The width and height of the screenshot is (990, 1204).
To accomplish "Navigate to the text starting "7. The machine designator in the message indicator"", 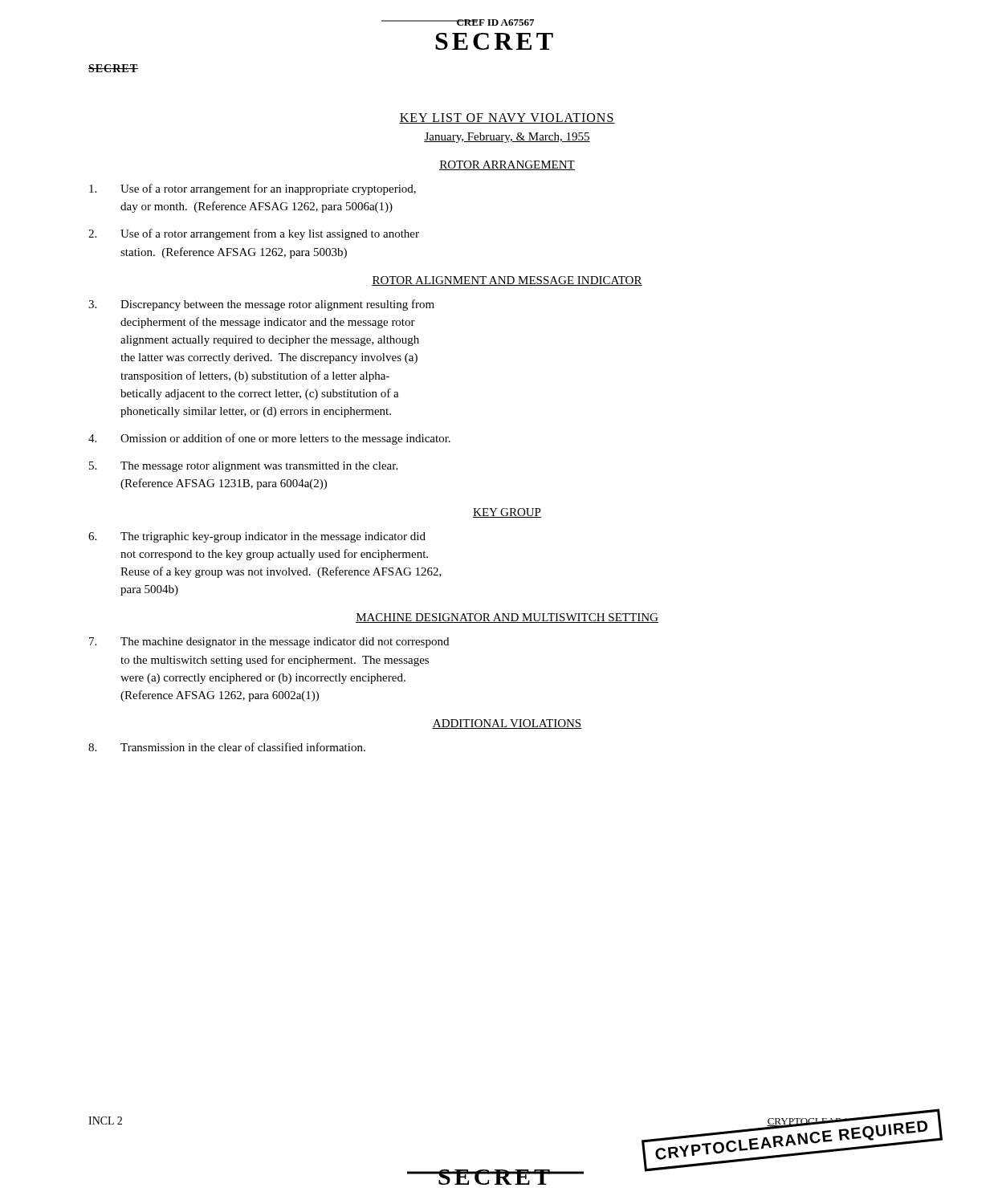I will (x=269, y=668).
